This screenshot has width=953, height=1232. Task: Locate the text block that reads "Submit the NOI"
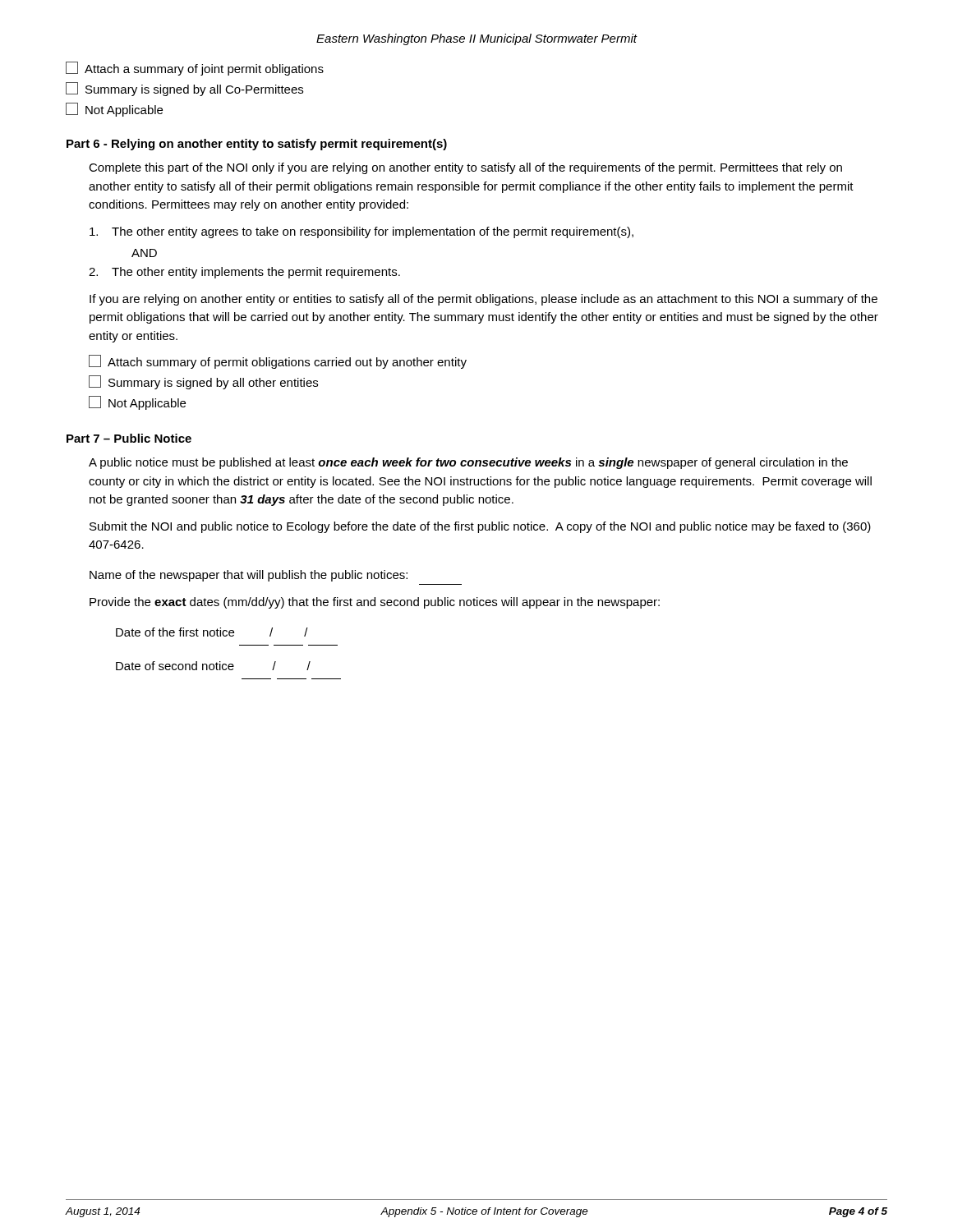480,535
